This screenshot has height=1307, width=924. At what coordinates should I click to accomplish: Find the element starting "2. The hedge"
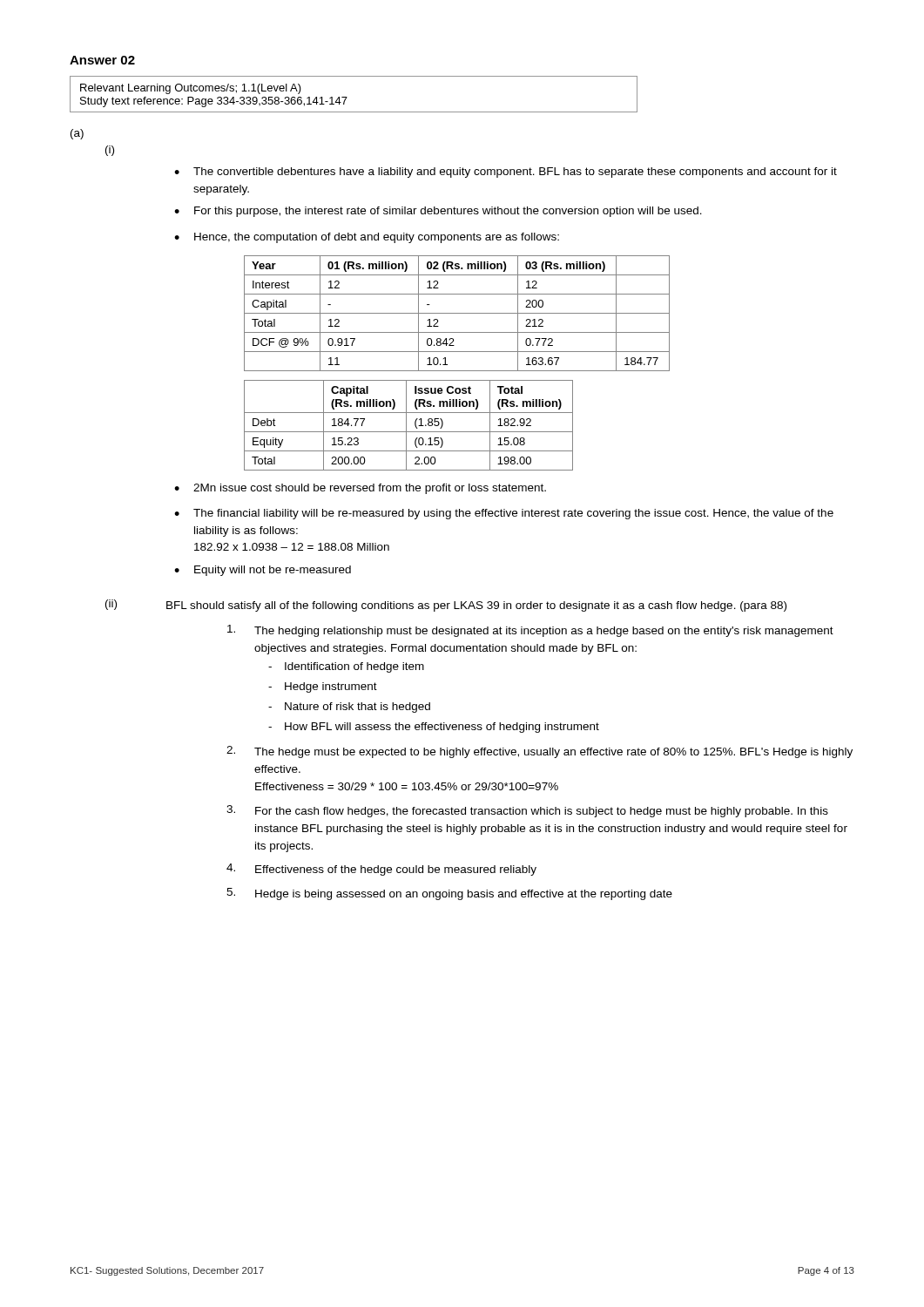(540, 752)
